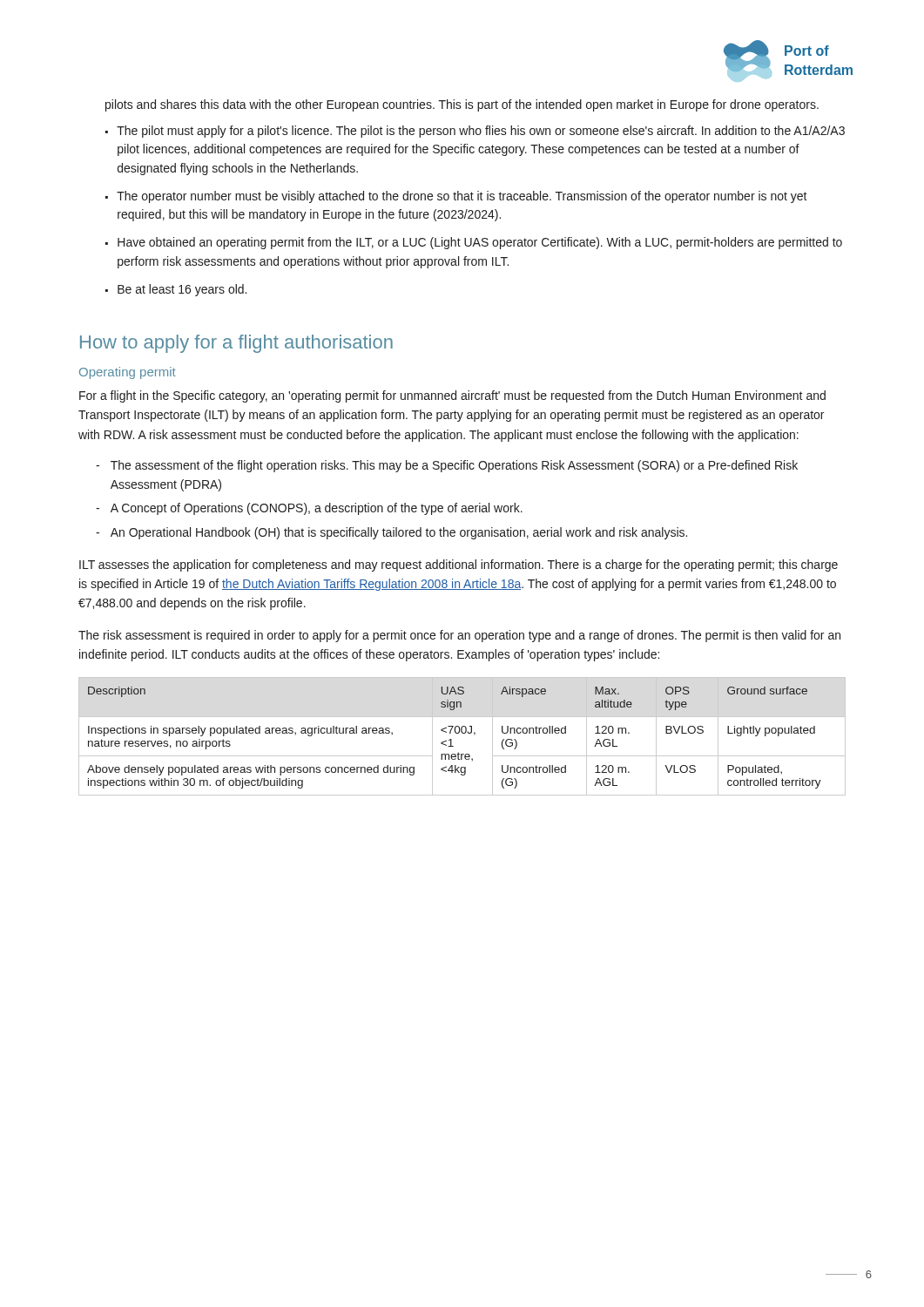924x1307 pixels.
Task: Click the table
Action: pos(462,736)
